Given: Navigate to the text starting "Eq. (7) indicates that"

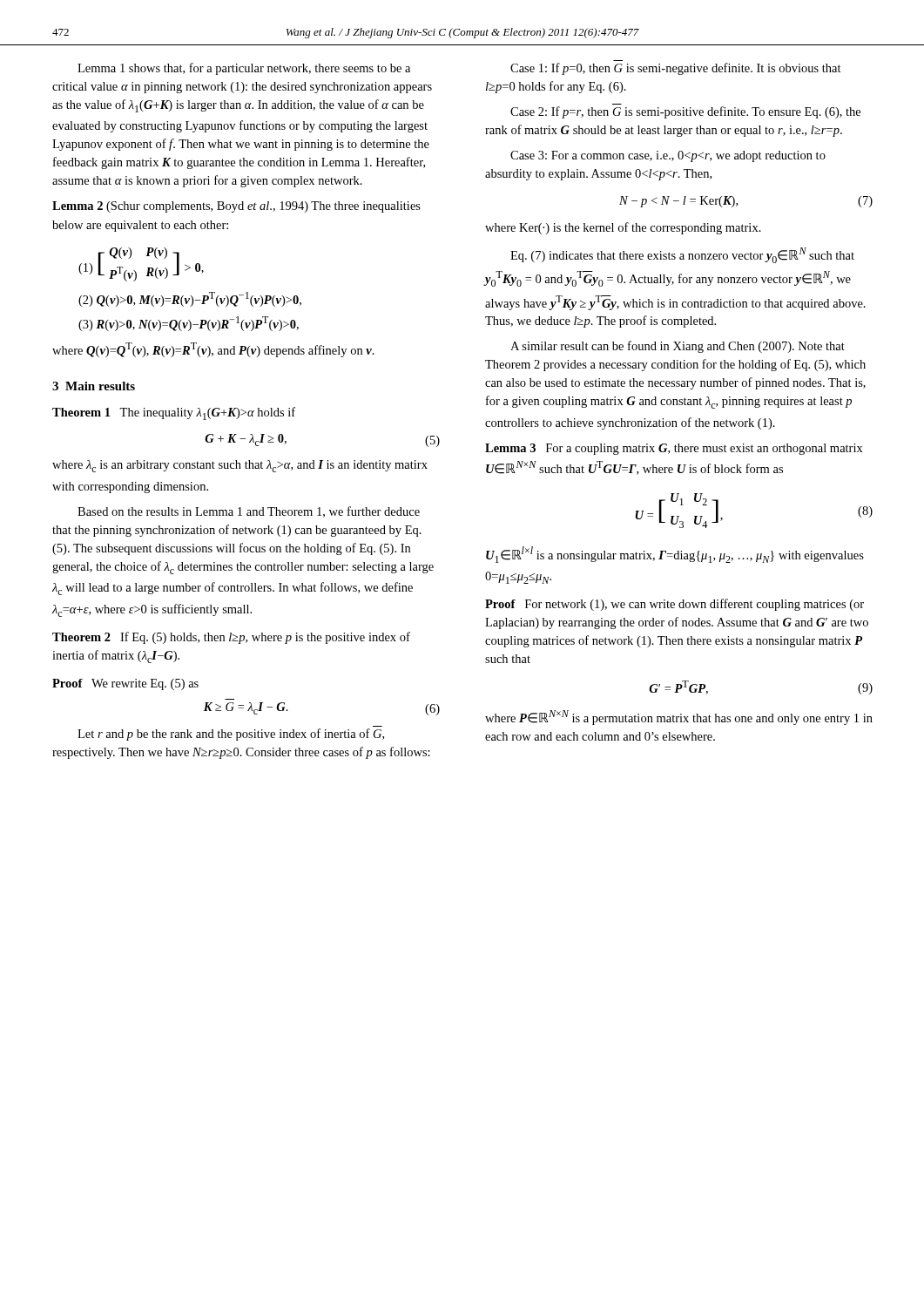Looking at the screenshot, I should point(676,286).
